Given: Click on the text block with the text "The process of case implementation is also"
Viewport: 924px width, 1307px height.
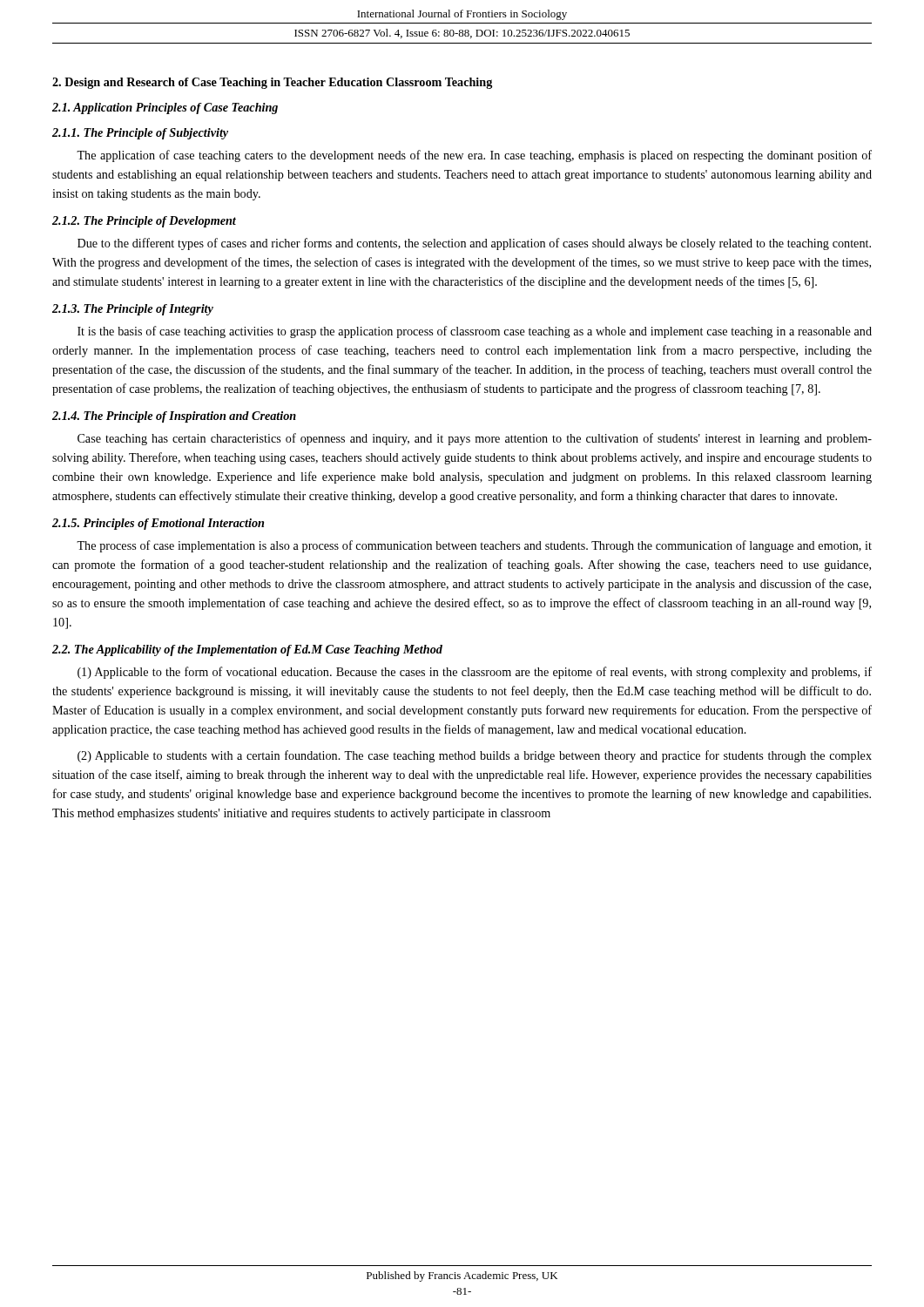Looking at the screenshot, I should (x=462, y=584).
